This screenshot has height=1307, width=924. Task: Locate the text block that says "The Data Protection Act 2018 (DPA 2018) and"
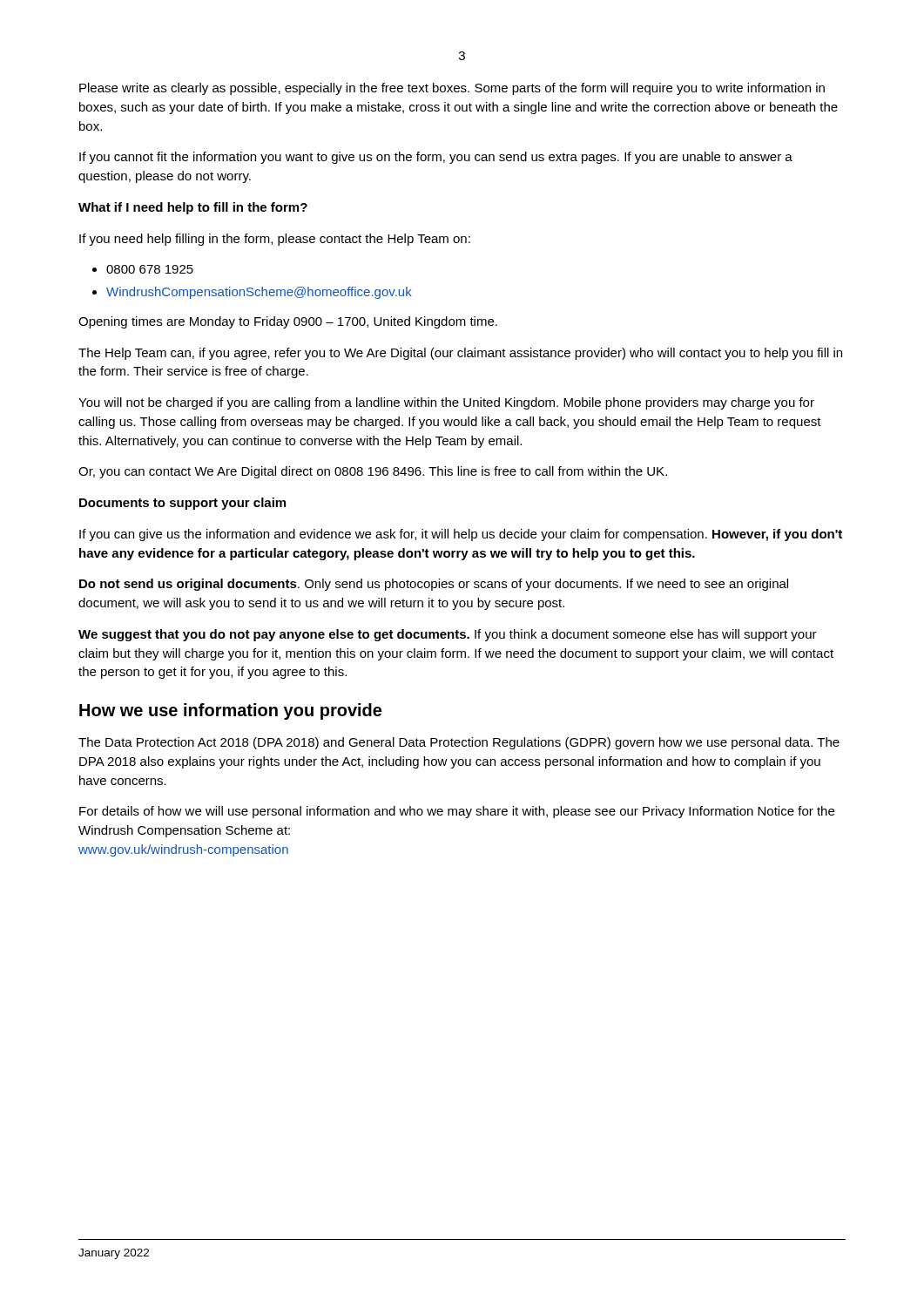coord(462,761)
